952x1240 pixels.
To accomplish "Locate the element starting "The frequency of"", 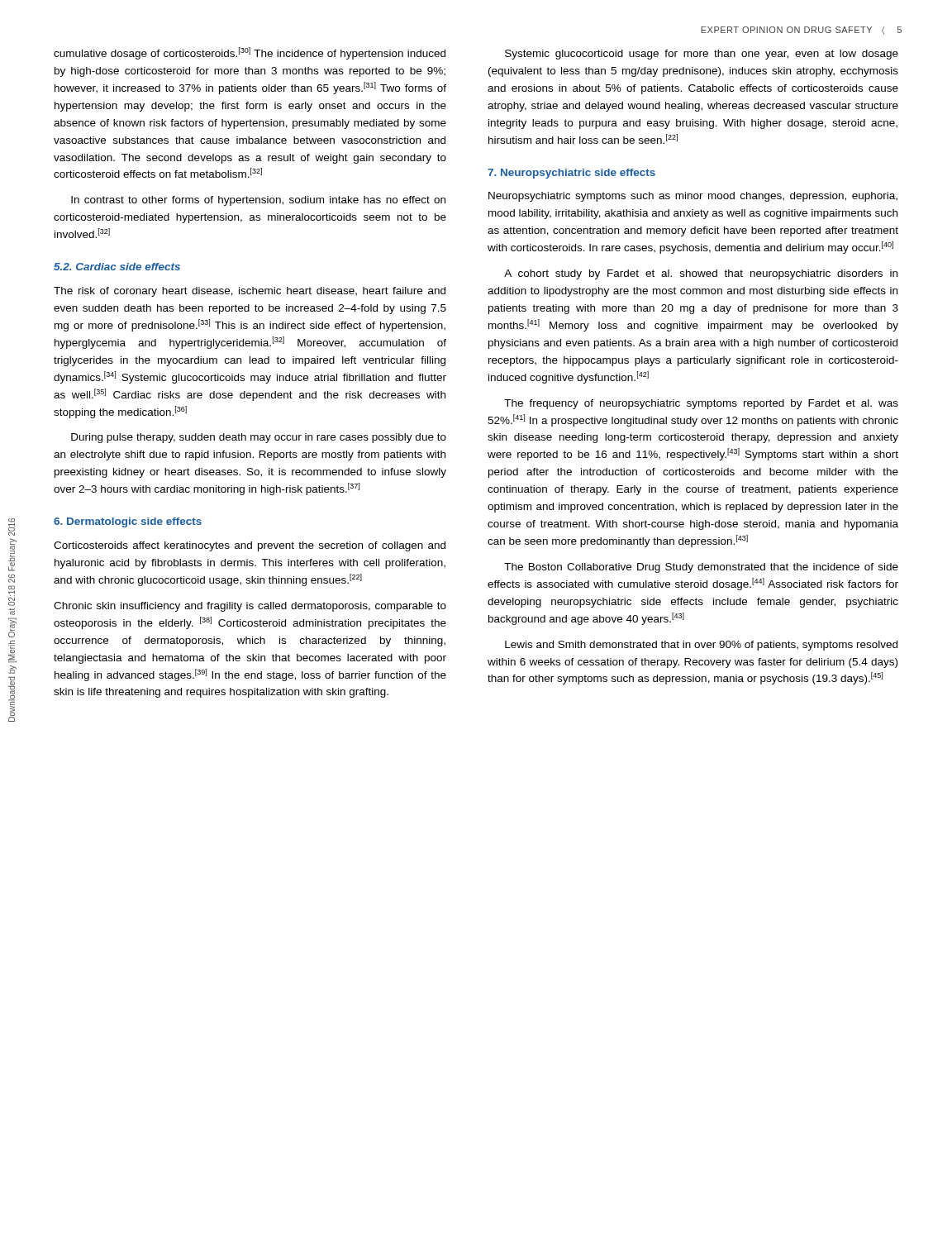I will point(693,472).
